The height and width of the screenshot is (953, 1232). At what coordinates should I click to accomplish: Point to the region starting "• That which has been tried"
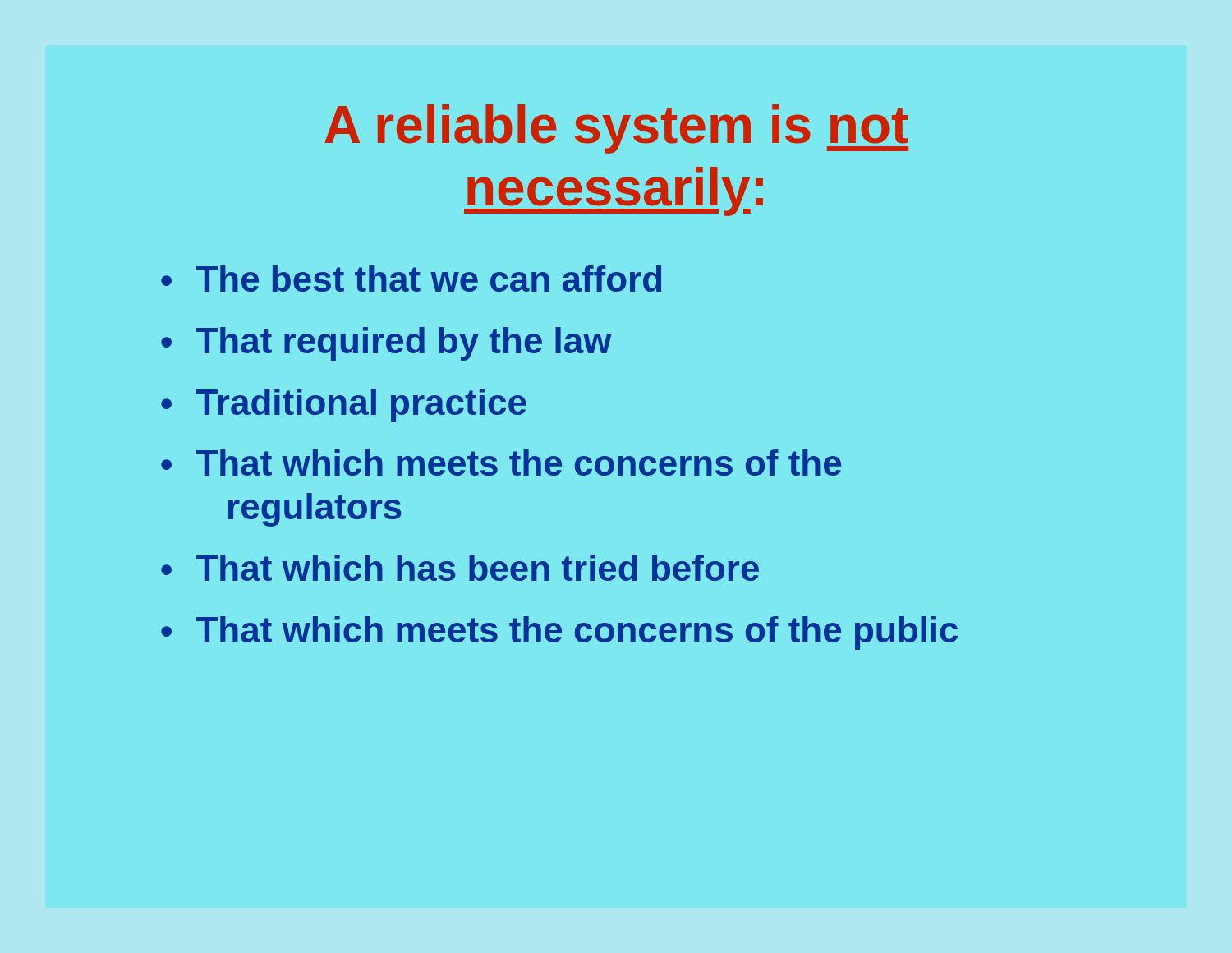pos(460,569)
